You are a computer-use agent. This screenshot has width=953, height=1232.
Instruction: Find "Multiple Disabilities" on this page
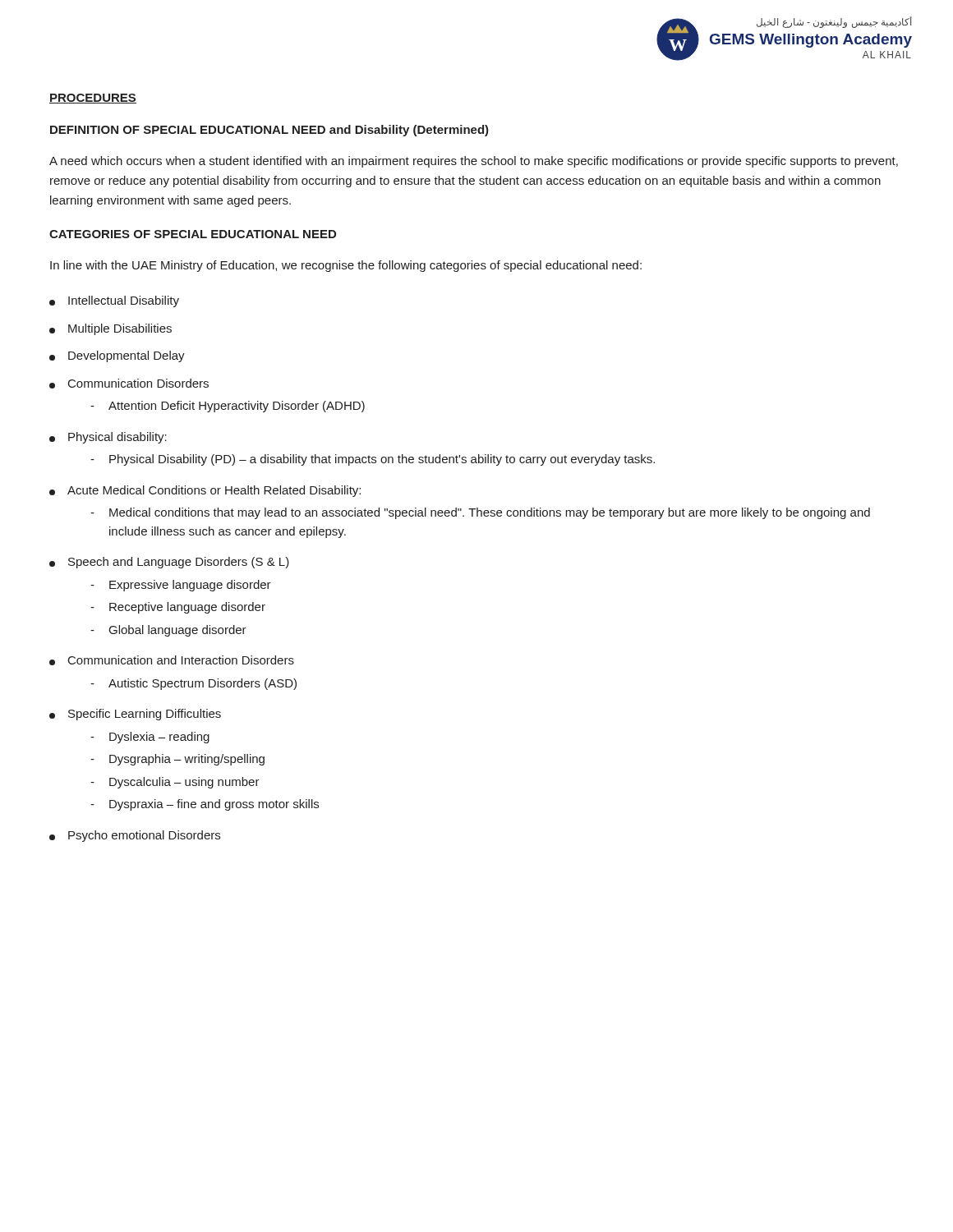click(x=110, y=329)
